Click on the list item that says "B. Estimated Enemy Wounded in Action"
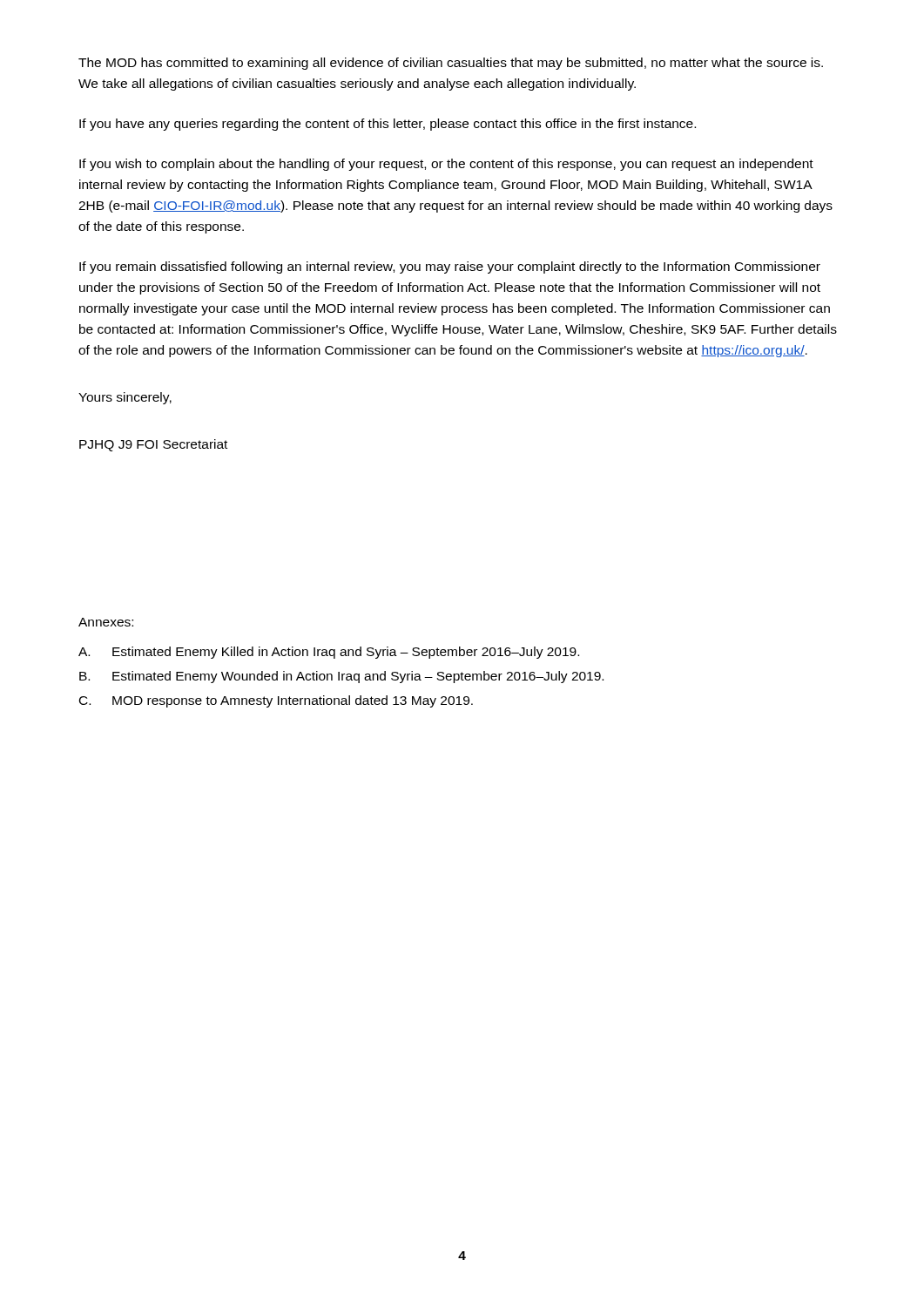The width and height of the screenshot is (924, 1307). [x=342, y=676]
